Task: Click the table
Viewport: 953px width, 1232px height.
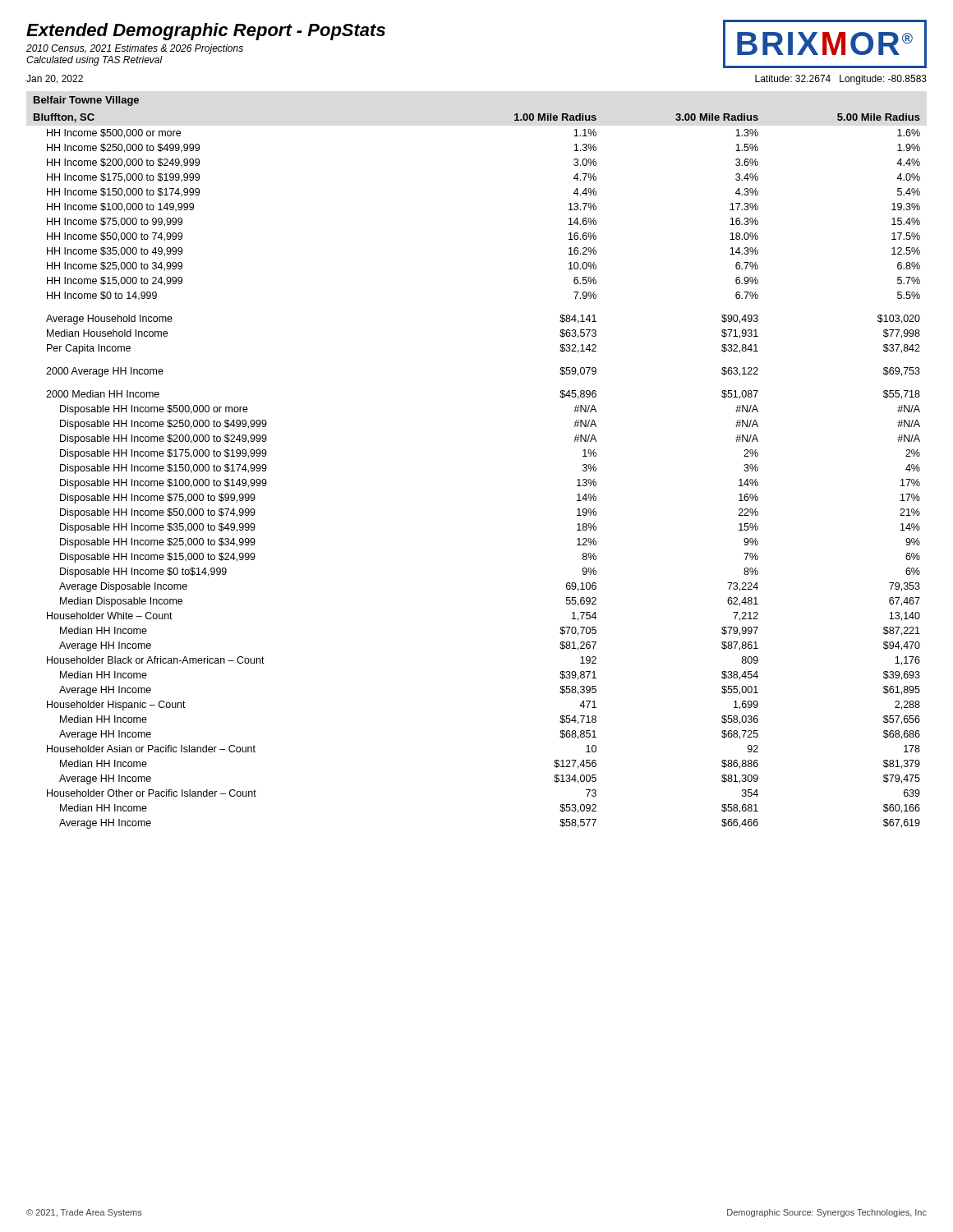Action: [x=476, y=461]
